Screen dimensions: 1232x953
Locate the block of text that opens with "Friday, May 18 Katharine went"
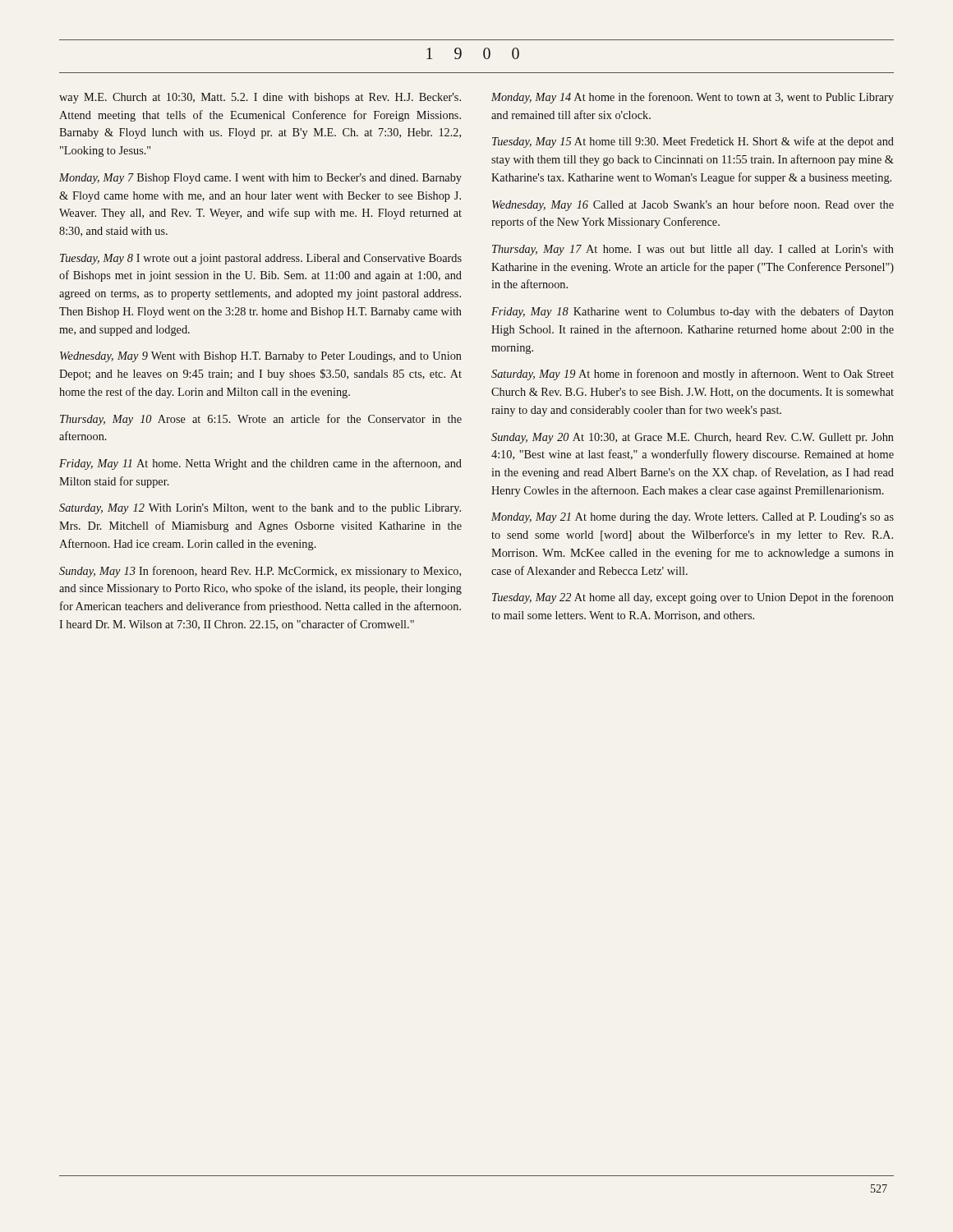tap(693, 330)
